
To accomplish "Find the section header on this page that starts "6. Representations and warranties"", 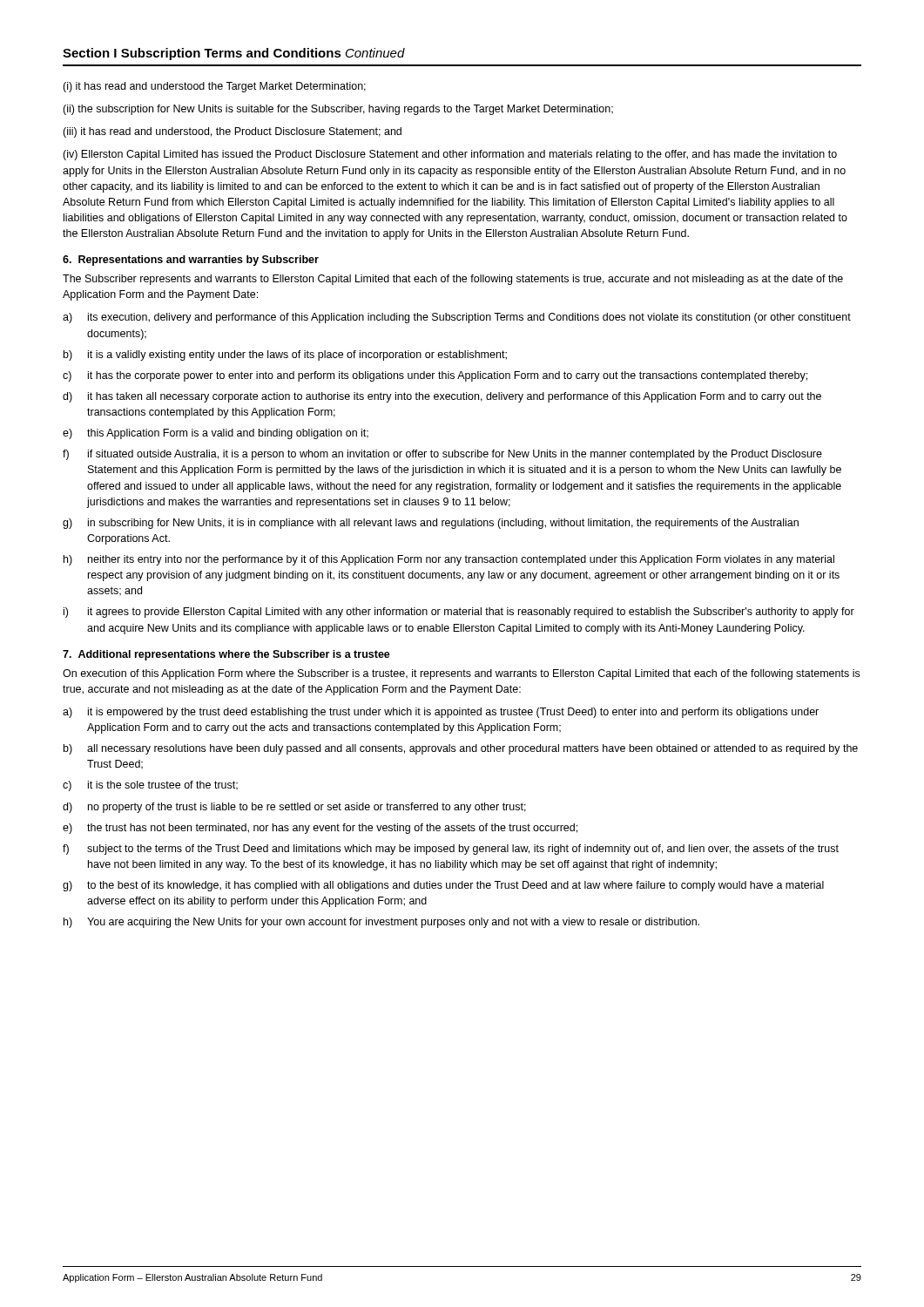I will (191, 260).
